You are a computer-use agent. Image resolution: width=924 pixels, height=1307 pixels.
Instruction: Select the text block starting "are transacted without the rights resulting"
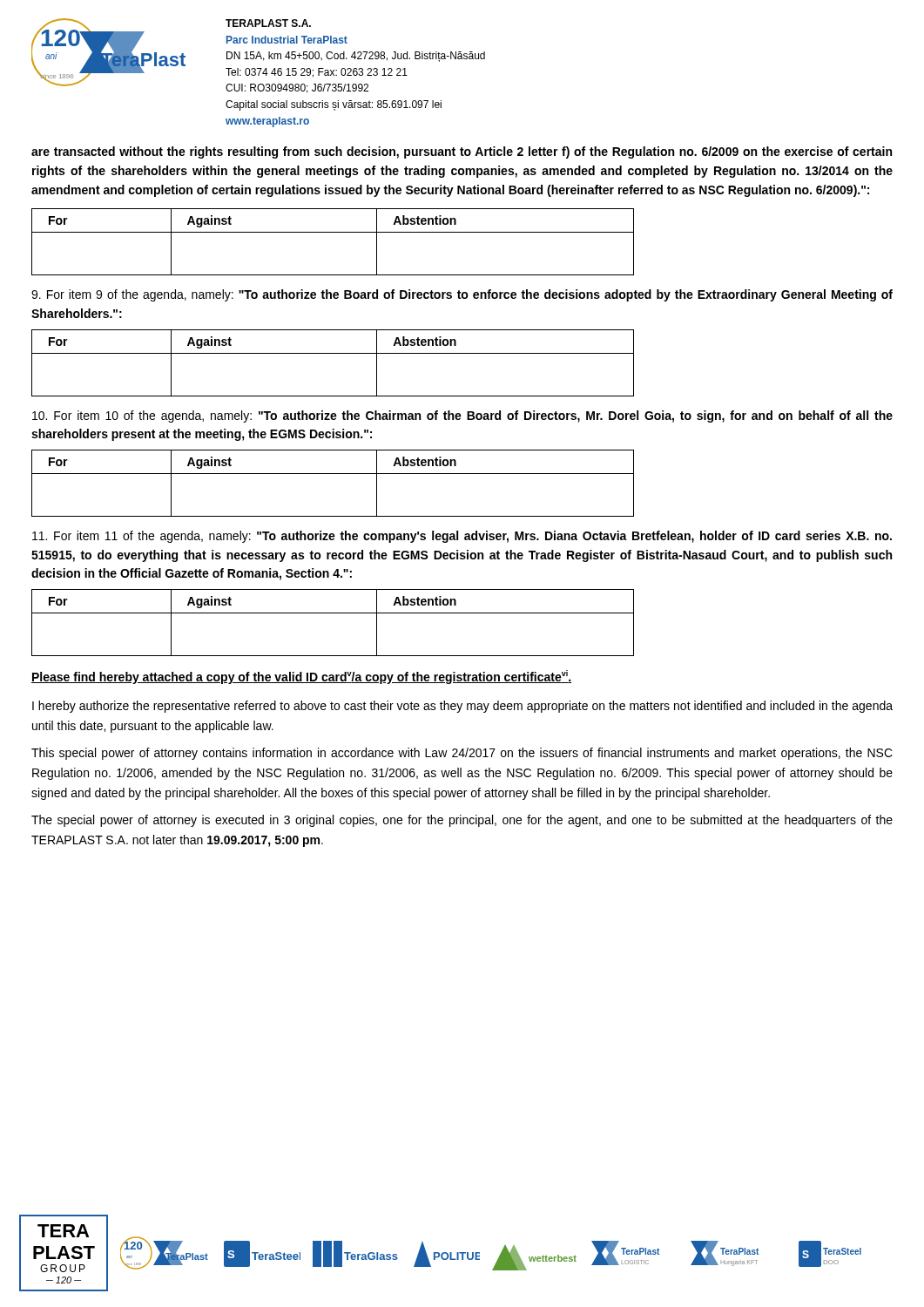click(462, 171)
